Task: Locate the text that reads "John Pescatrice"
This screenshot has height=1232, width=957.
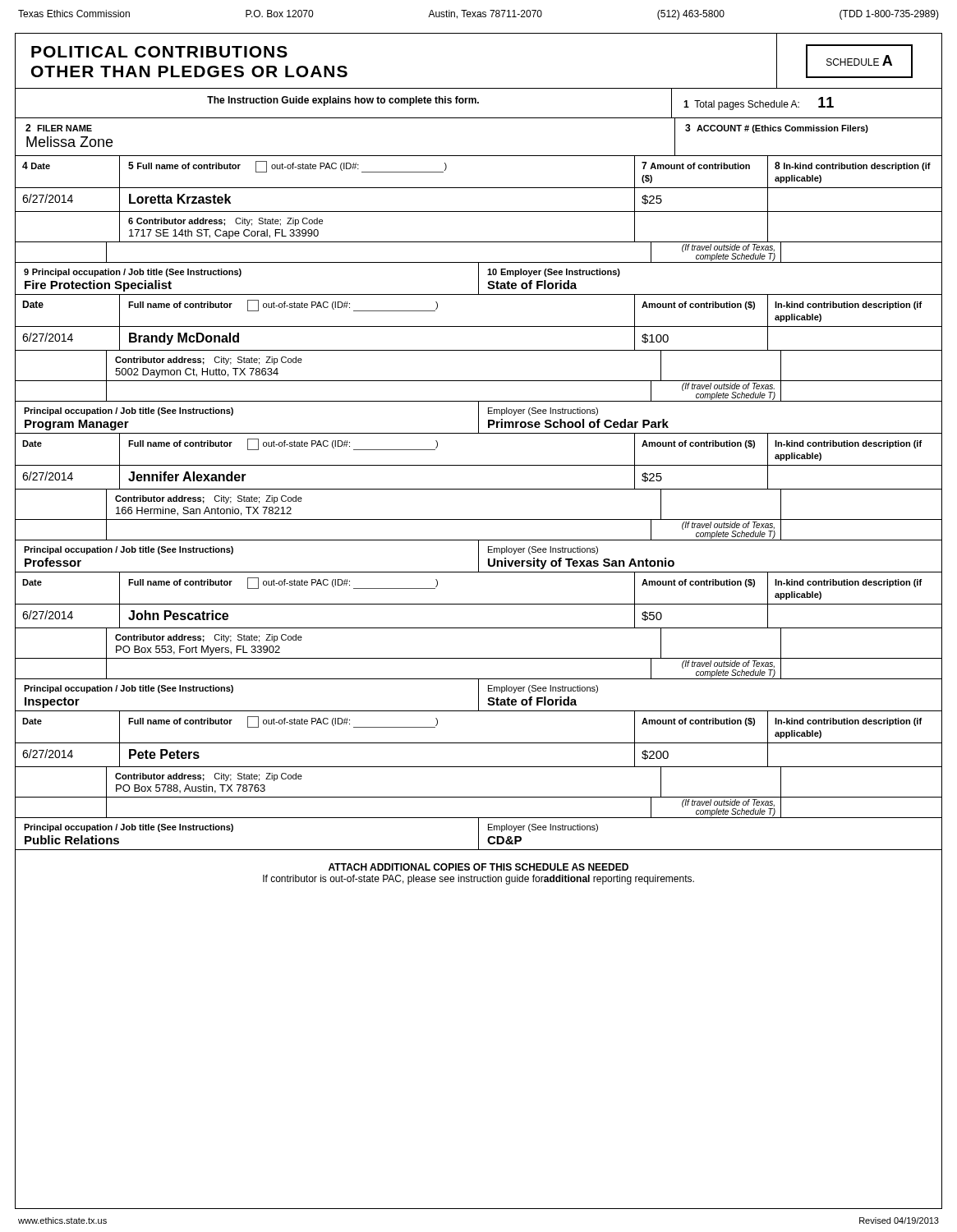Action: point(179,616)
